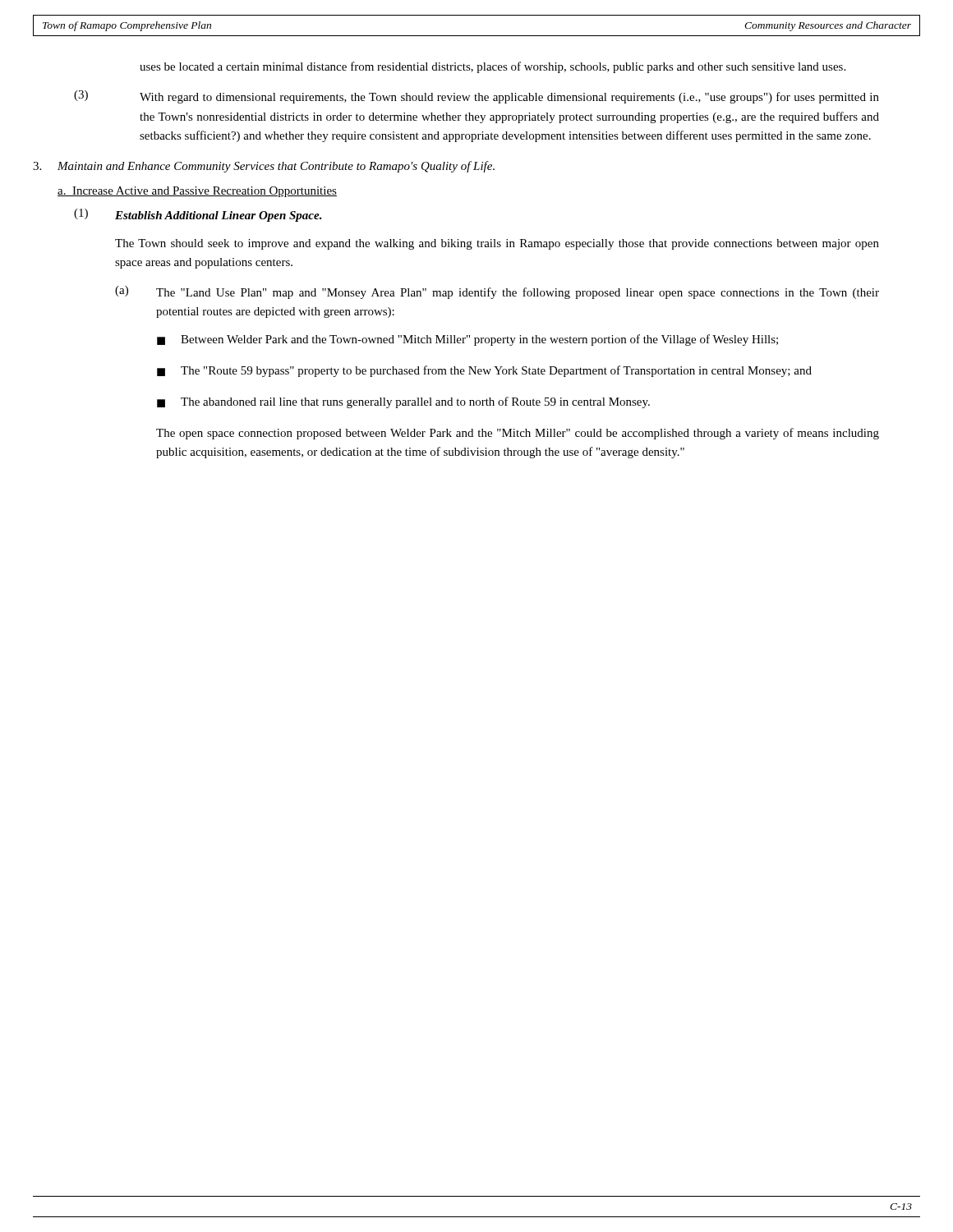Click on the list item containing "(a) The "Land Use Plan""
The height and width of the screenshot is (1232, 953).
pos(497,302)
